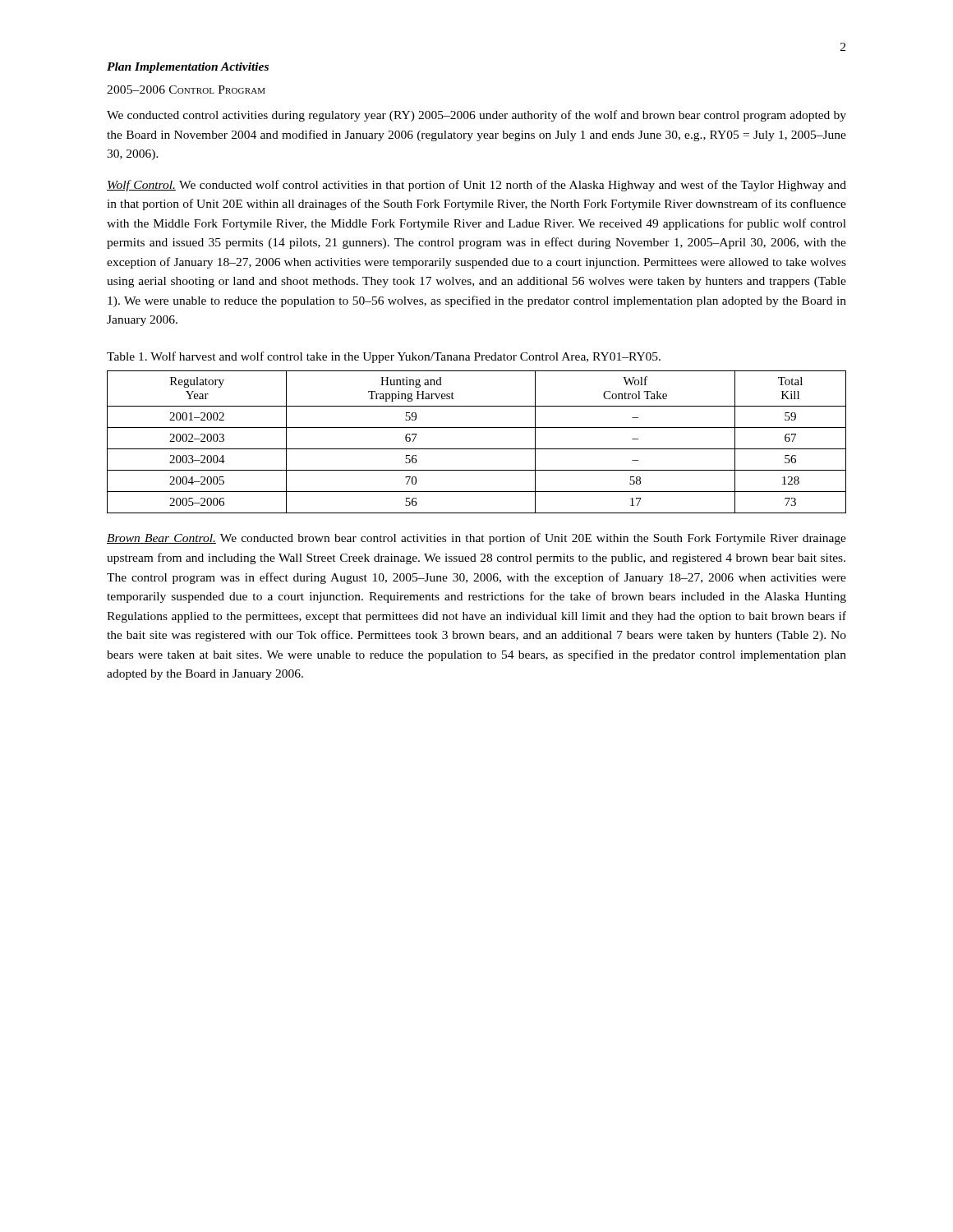Locate the text starting "Wolf Control. We conducted wolf control activities in"
The image size is (953, 1232).
coord(476,252)
